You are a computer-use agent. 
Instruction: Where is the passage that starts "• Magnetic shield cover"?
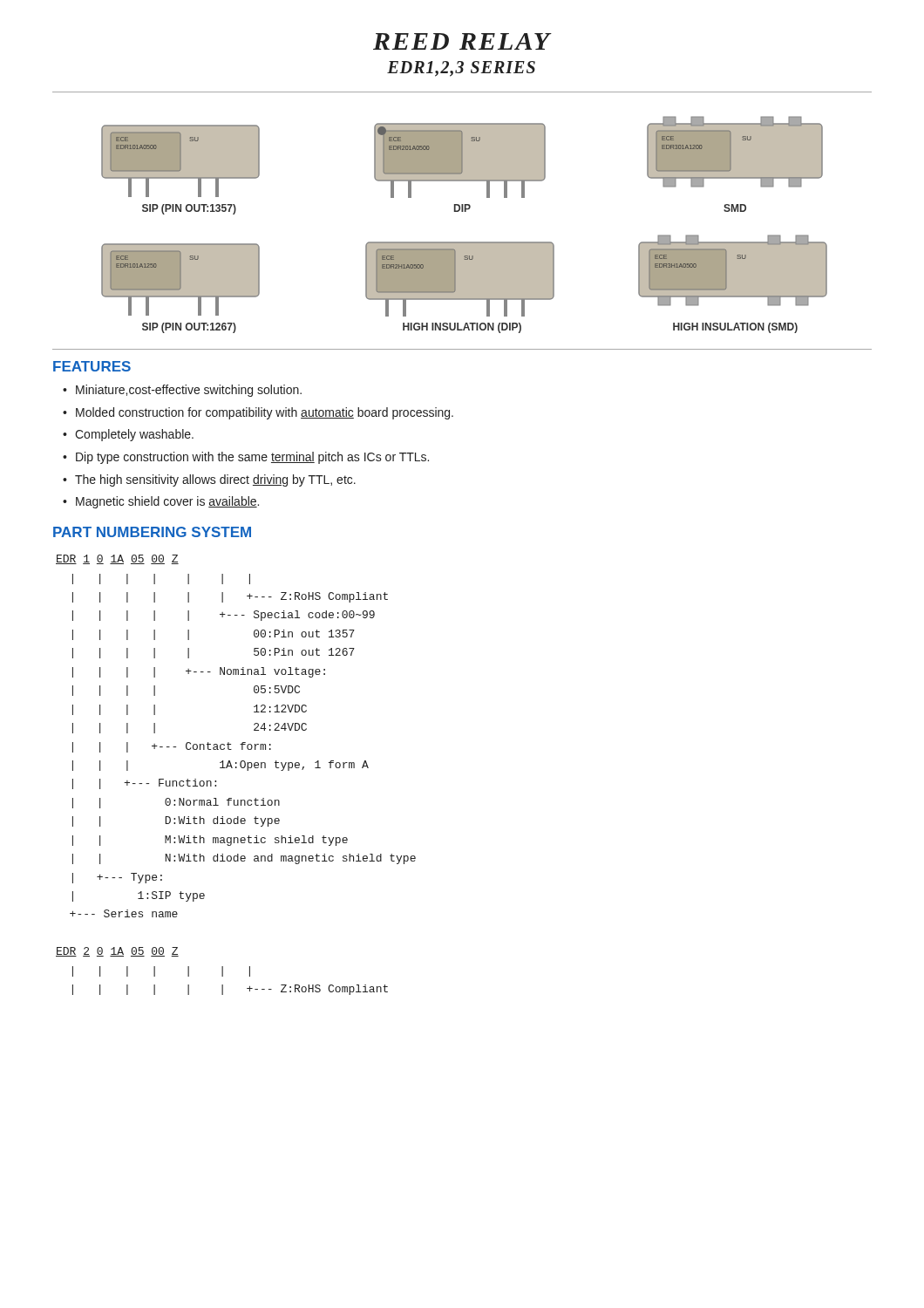(x=161, y=503)
